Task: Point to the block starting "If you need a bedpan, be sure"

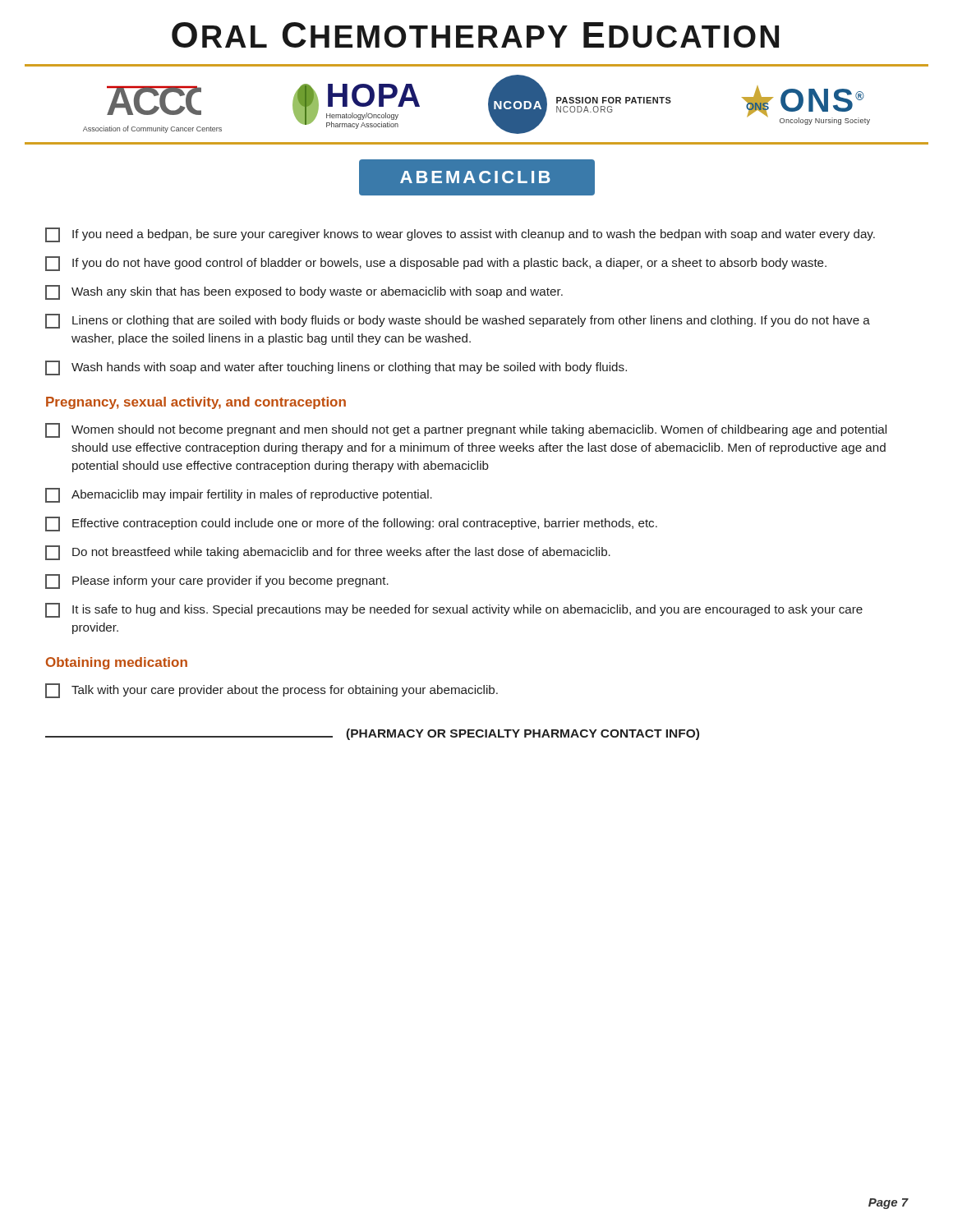Action: tap(460, 234)
